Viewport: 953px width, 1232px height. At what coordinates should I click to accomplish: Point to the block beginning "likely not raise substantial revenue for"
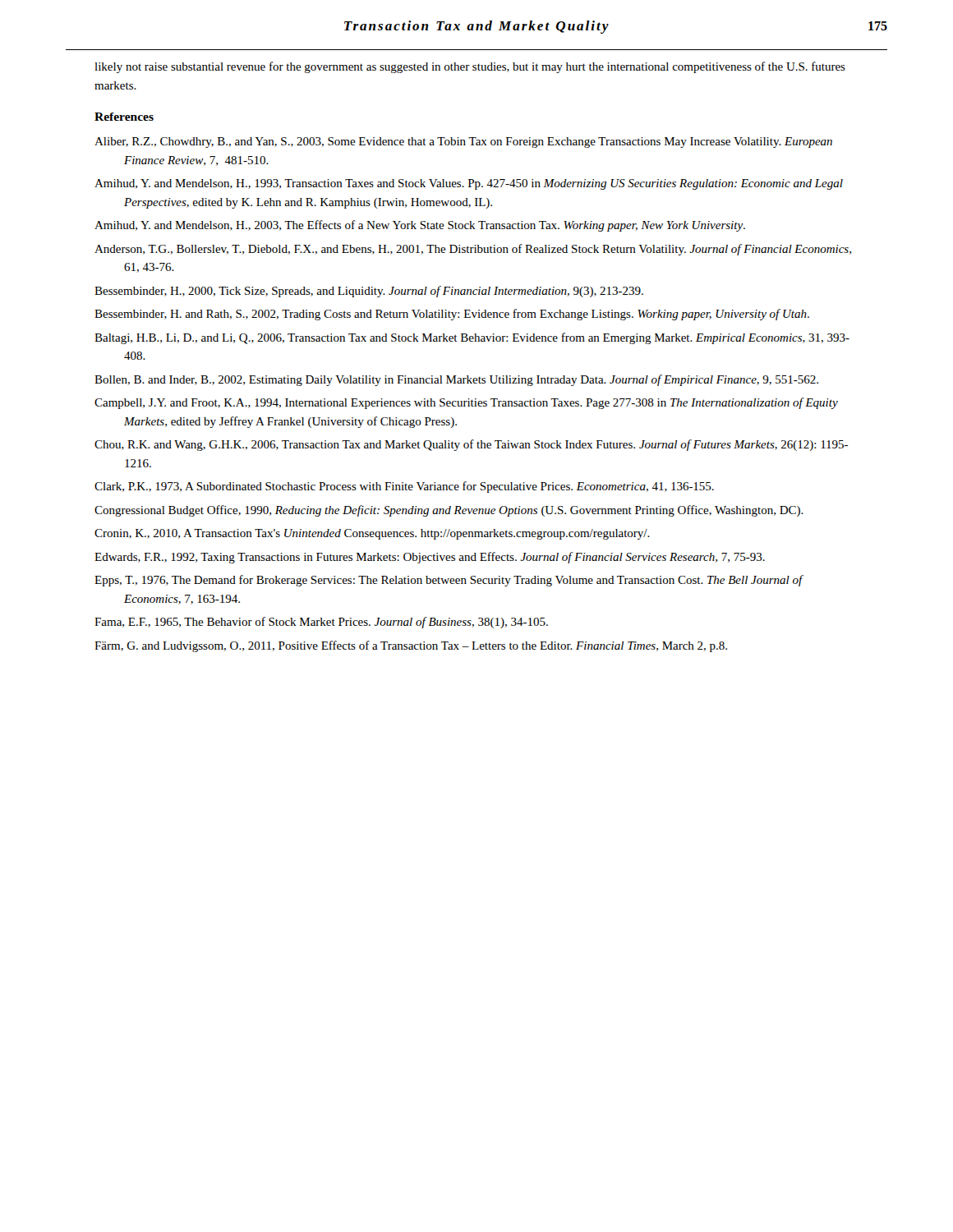click(x=470, y=76)
